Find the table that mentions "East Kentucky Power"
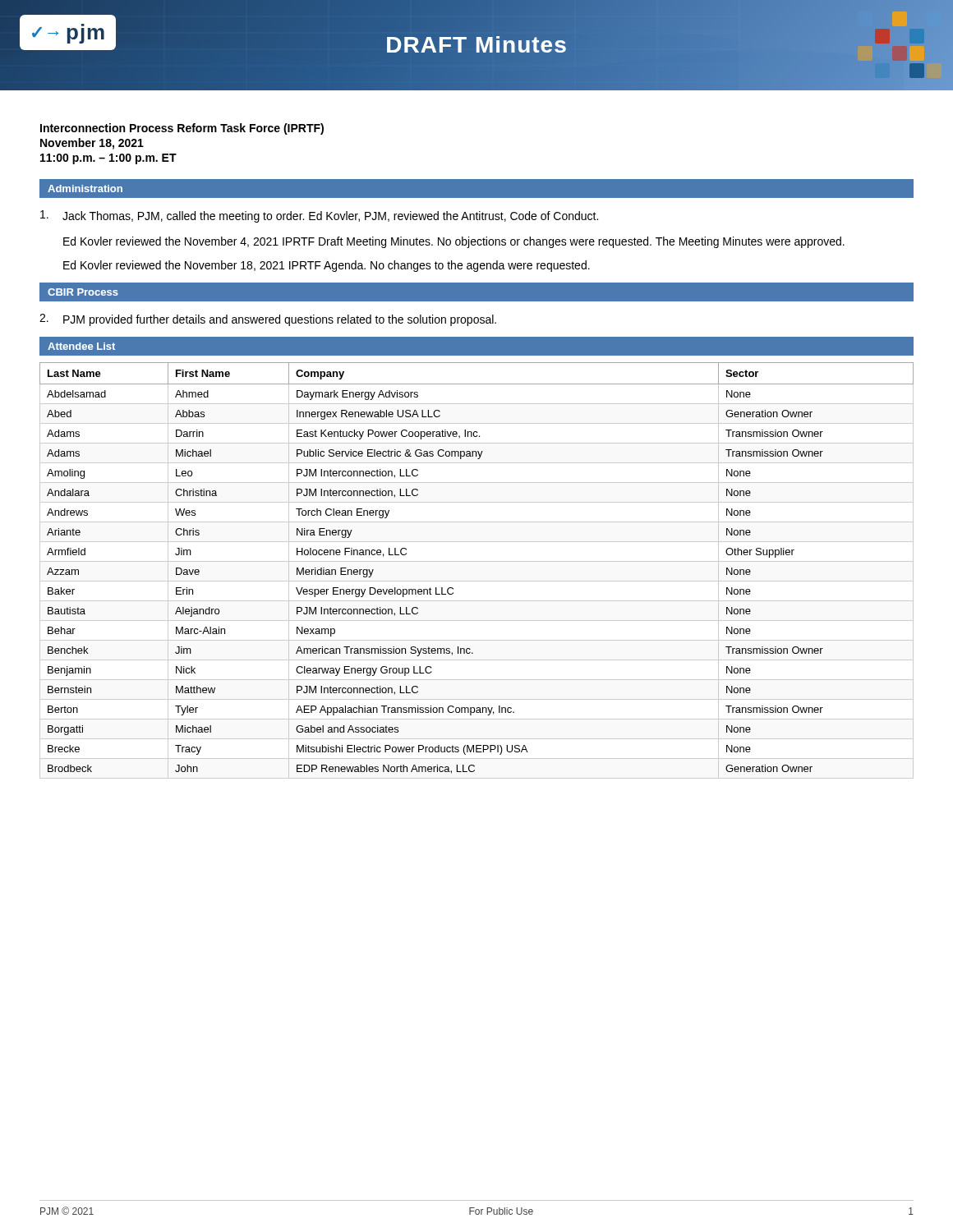953x1232 pixels. click(x=476, y=570)
